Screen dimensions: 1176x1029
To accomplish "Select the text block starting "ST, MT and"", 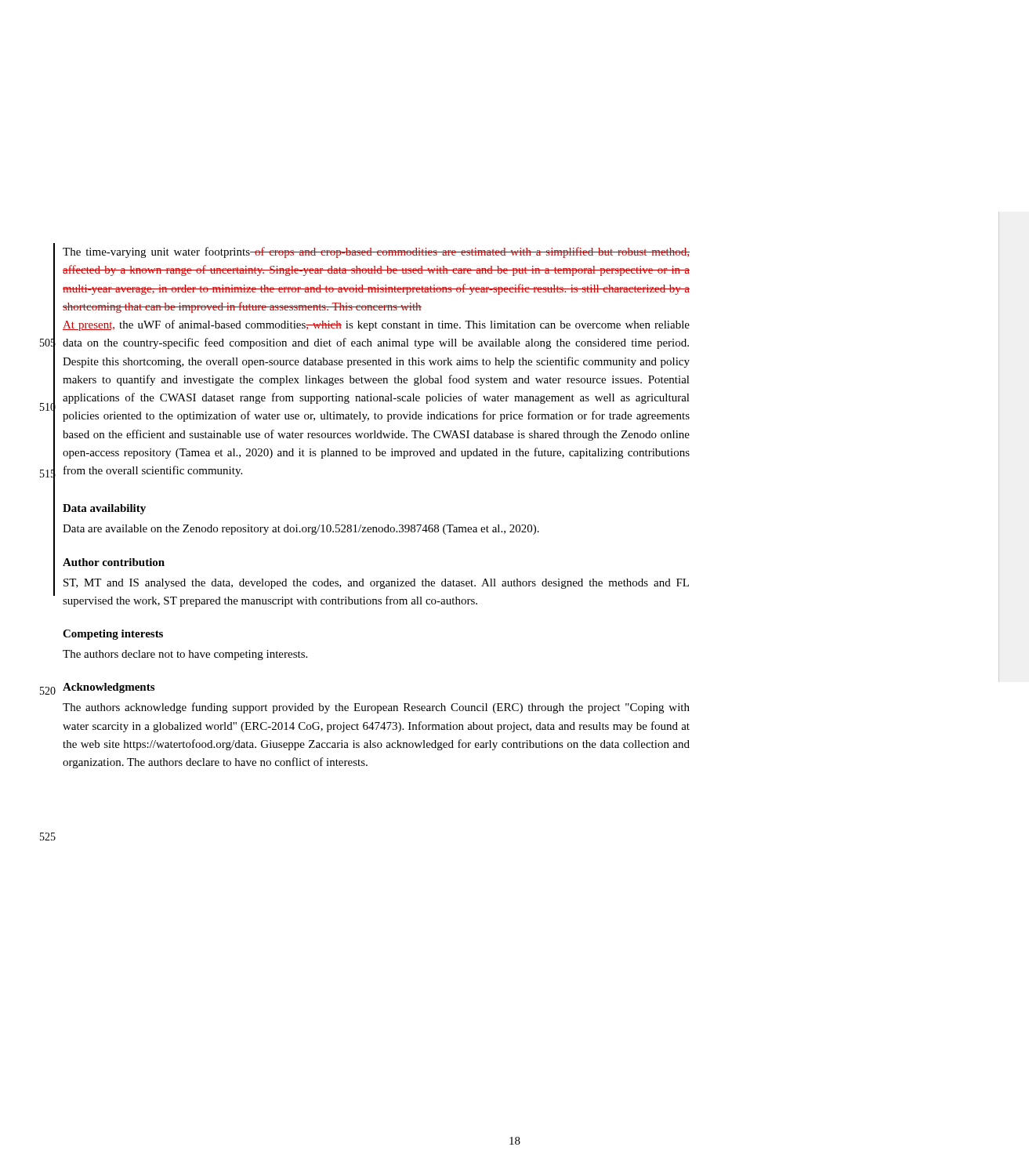I will (x=376, y=591).
